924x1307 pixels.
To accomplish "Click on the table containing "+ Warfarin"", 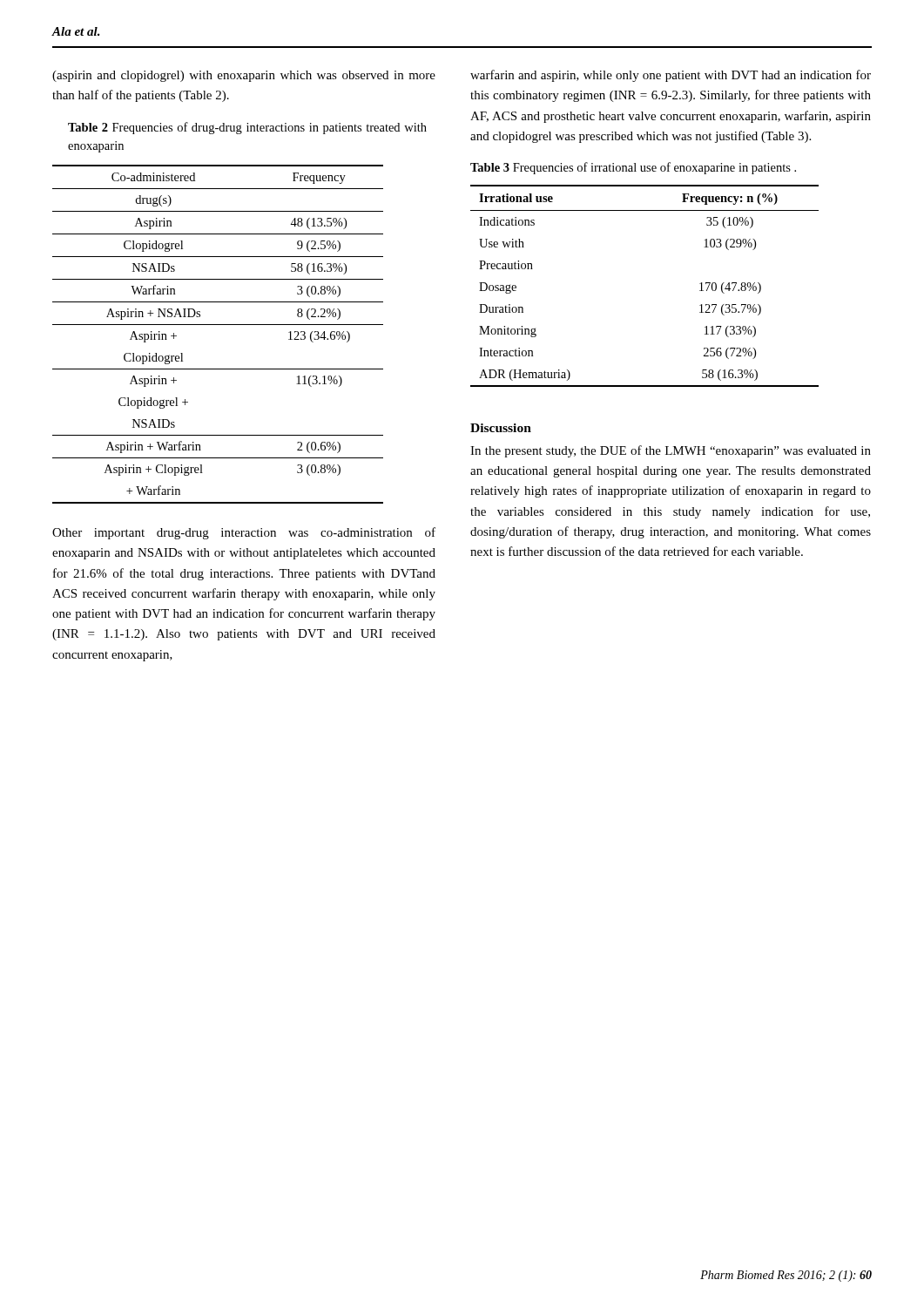I will 244,334.
